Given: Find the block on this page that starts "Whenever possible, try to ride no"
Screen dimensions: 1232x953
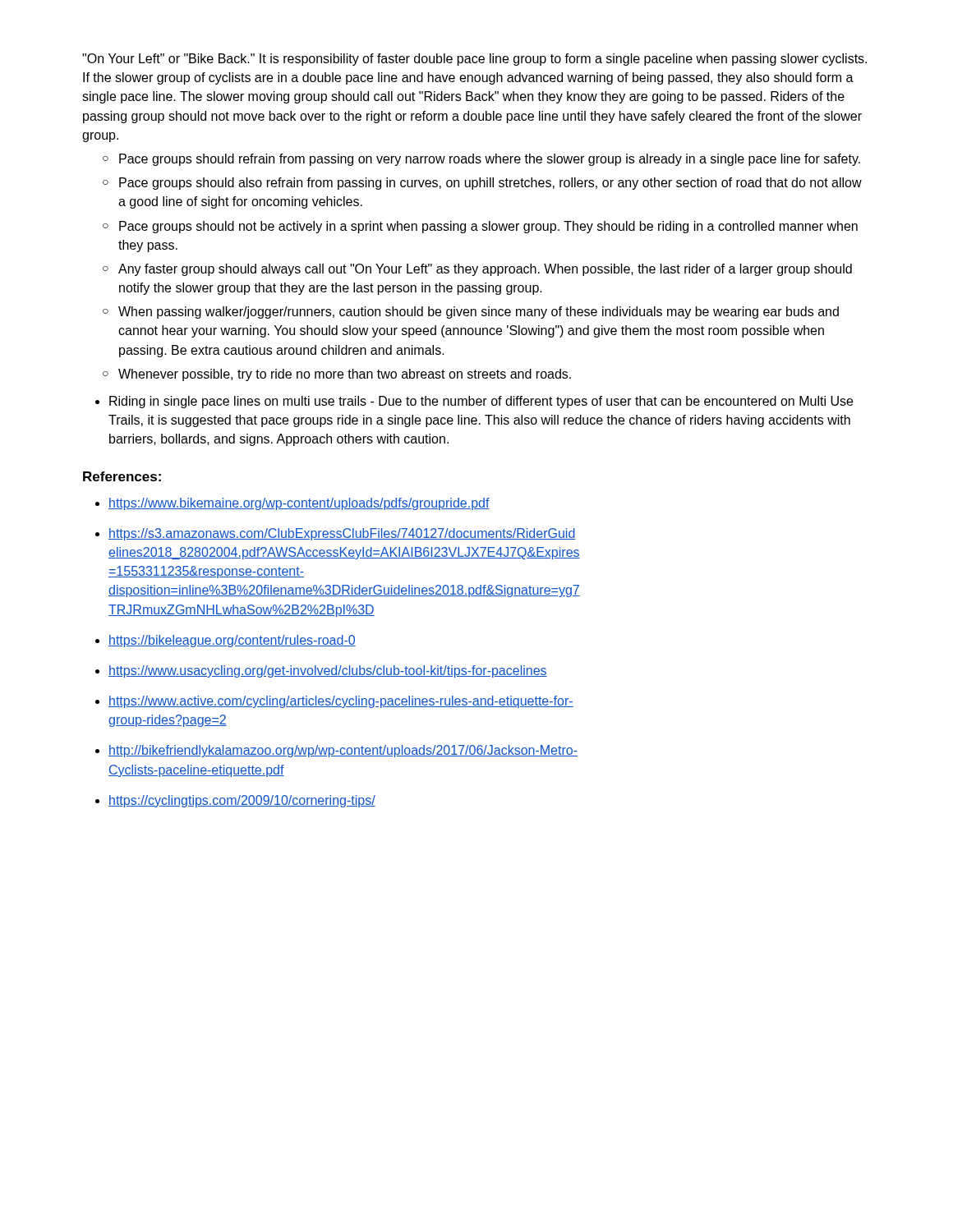Looking at the screenshot, I should [345, 374].
